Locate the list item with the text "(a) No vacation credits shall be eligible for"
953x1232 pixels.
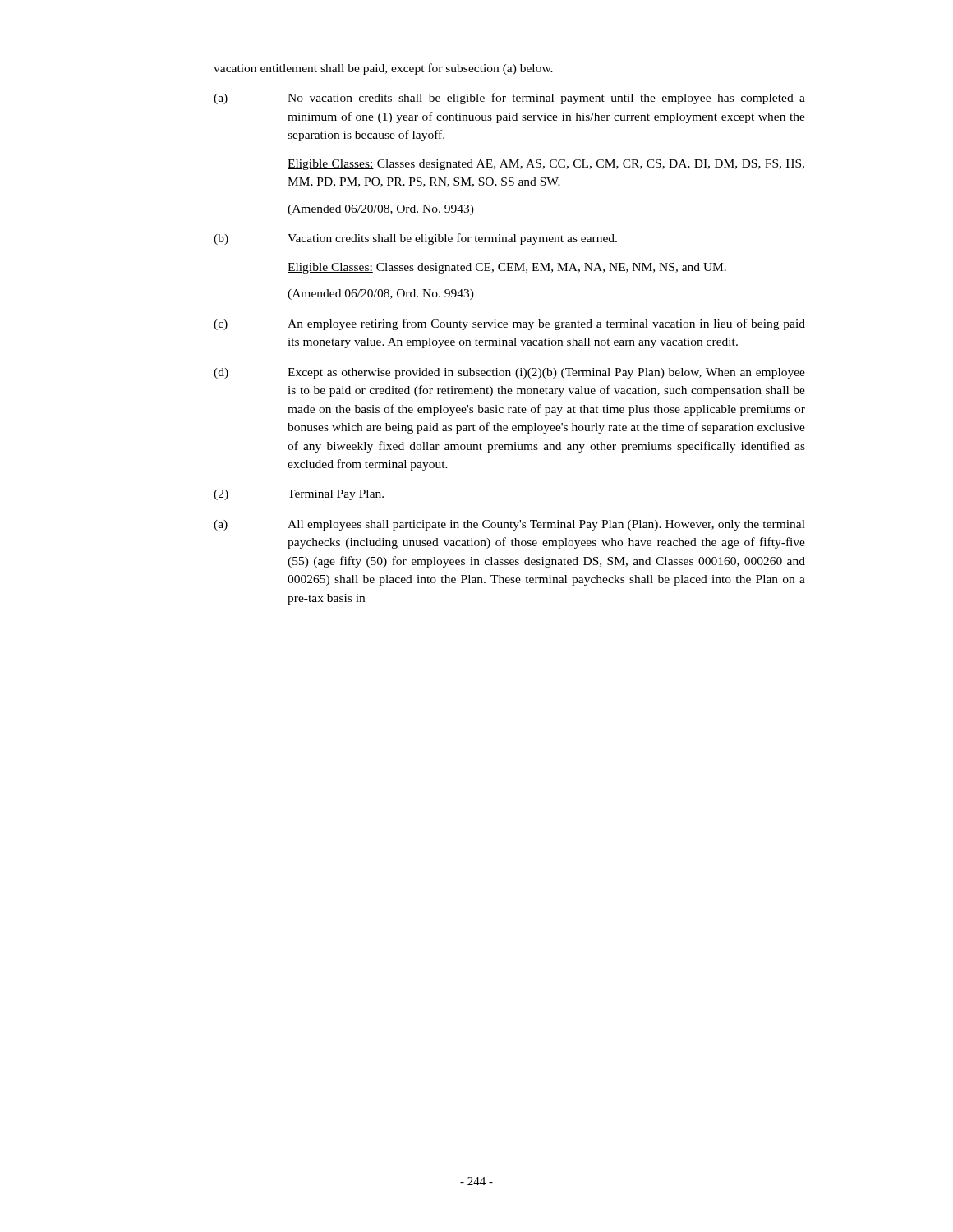pyautogui.click(x=509, y=155)
